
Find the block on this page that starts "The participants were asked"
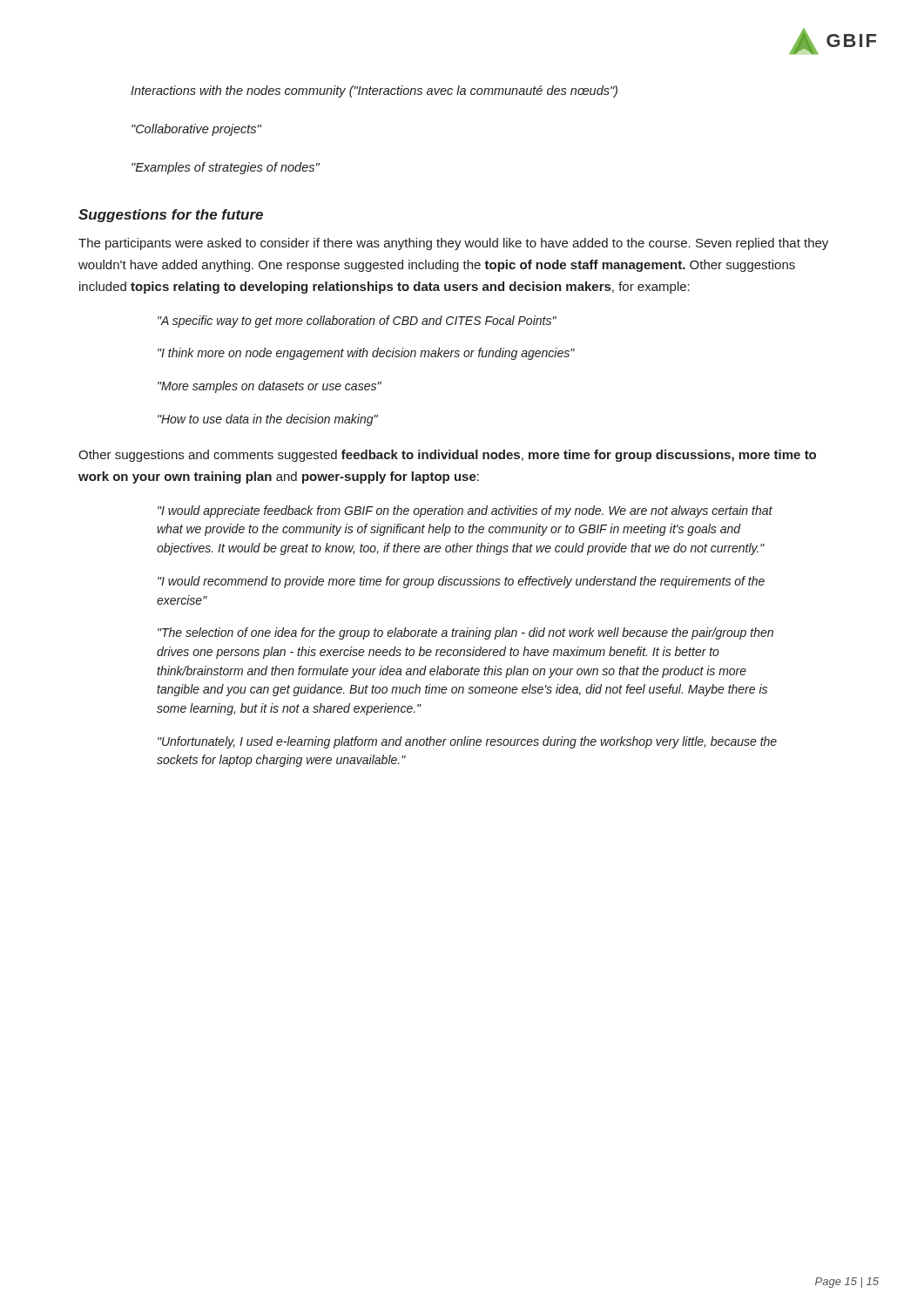pos(453,264)
